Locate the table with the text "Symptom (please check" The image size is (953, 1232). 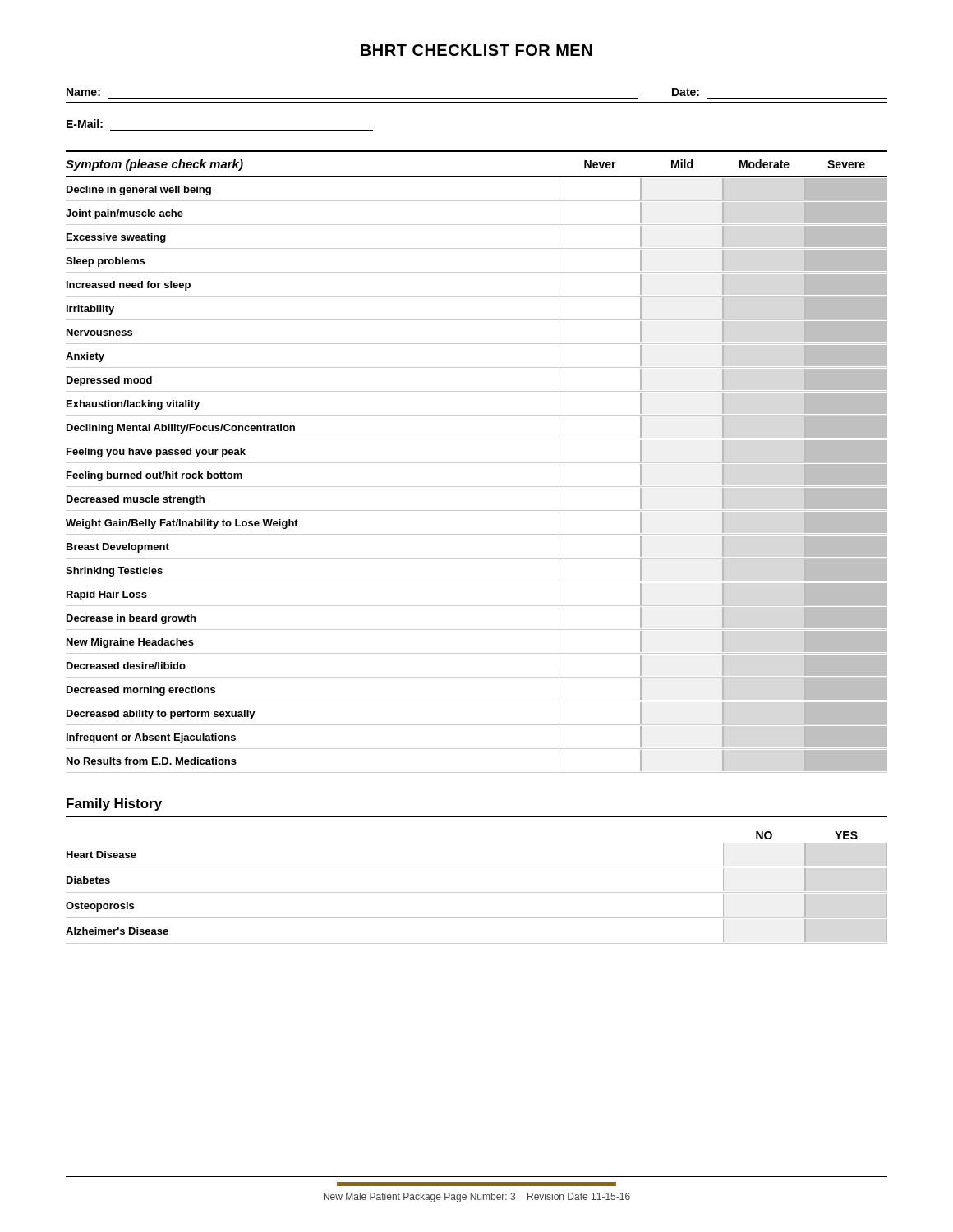coord(476,462)
